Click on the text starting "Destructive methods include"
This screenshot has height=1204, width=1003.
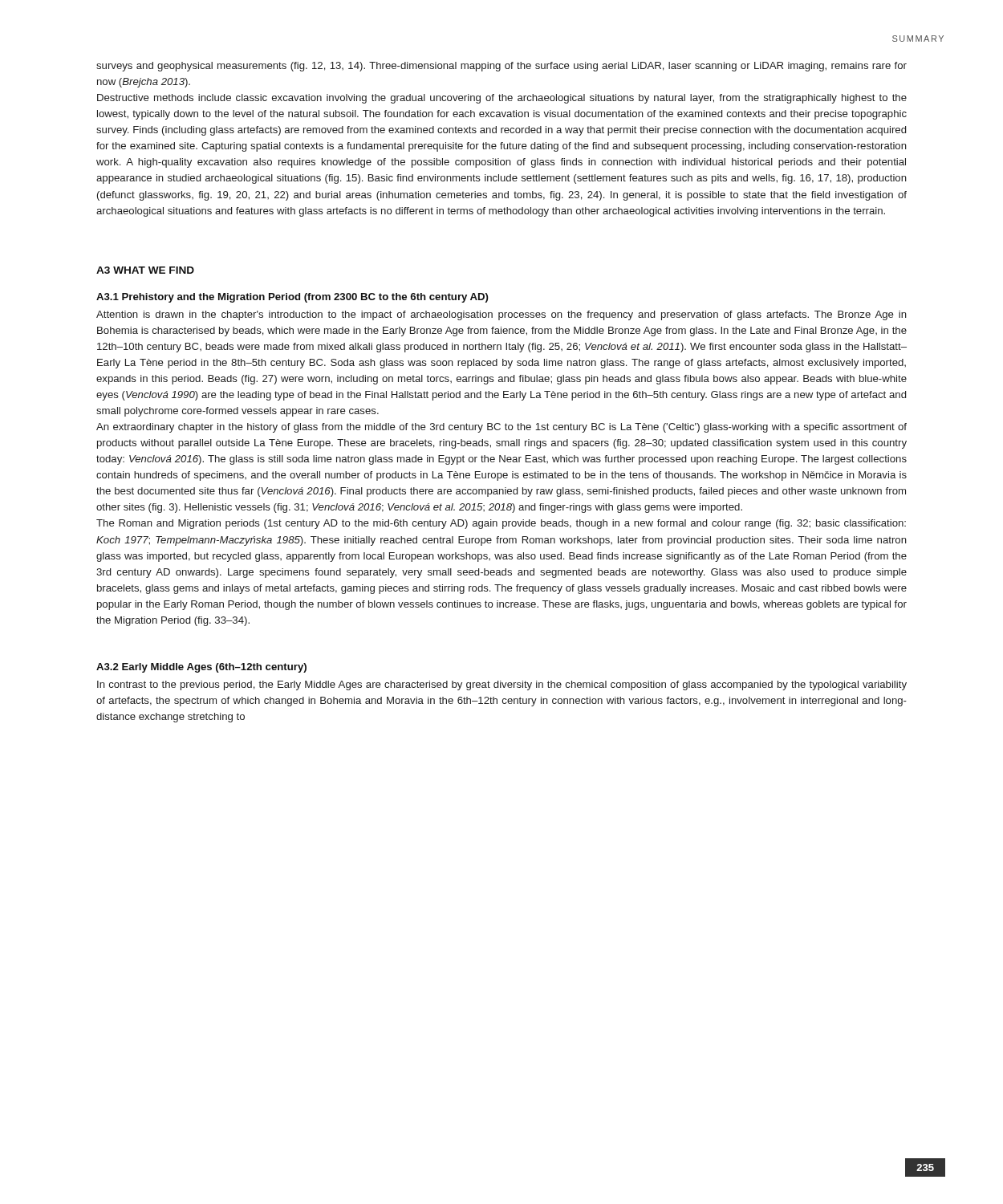pyautogui.click(x=501, y=154)
